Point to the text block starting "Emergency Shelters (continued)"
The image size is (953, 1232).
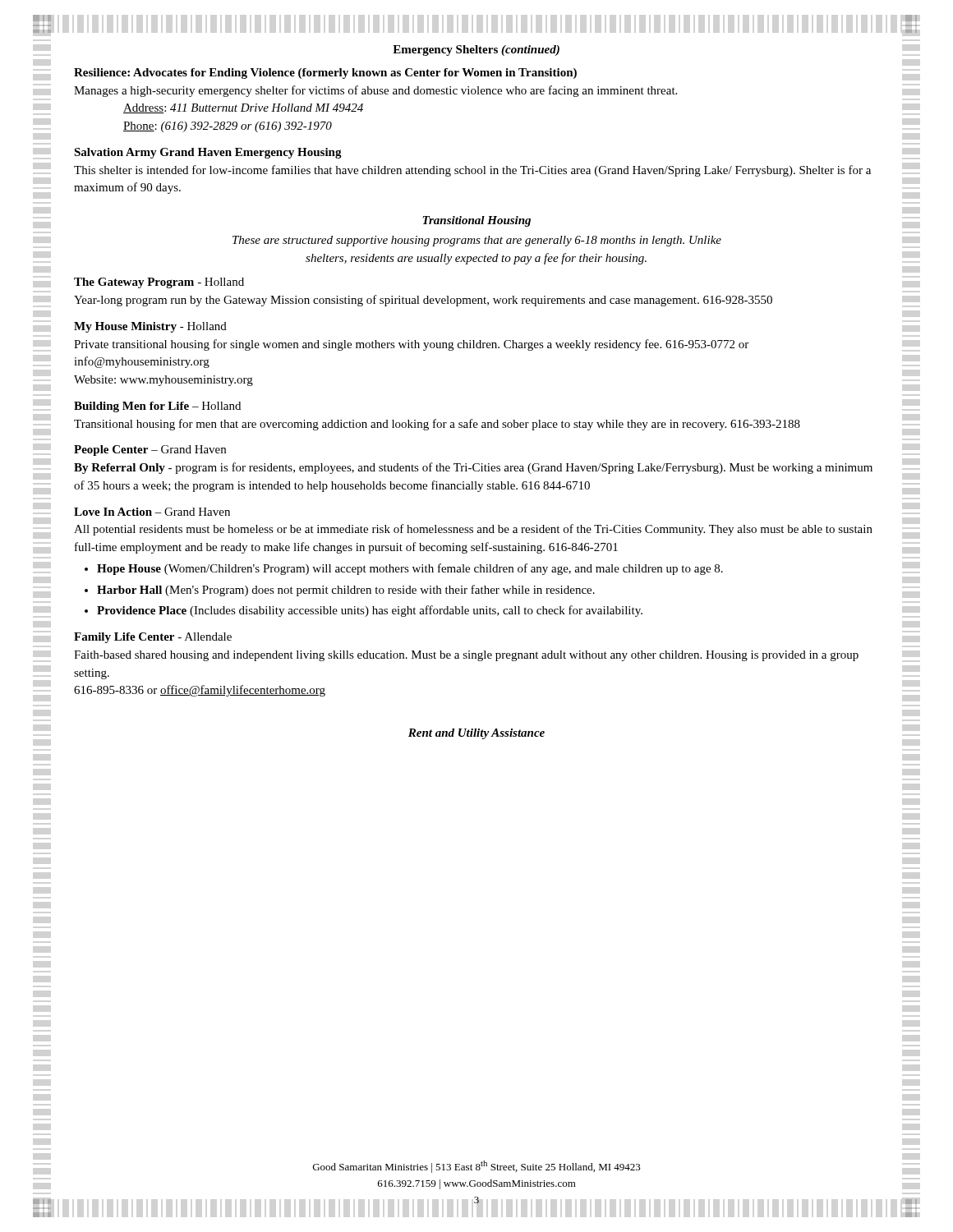click(x=476, y=49)
